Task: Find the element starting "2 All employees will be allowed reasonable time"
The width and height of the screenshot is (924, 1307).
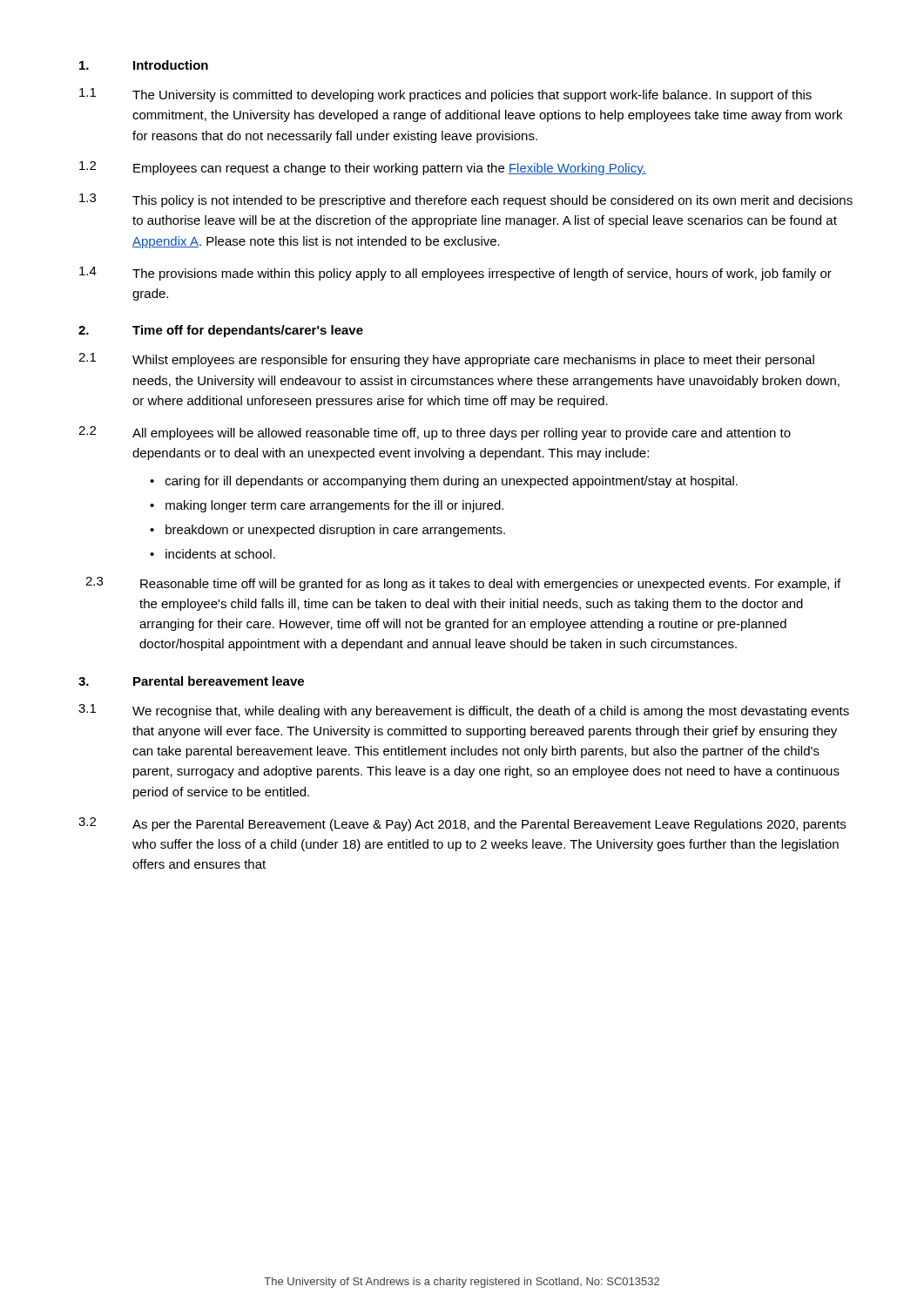Action: tap(466, 497)
